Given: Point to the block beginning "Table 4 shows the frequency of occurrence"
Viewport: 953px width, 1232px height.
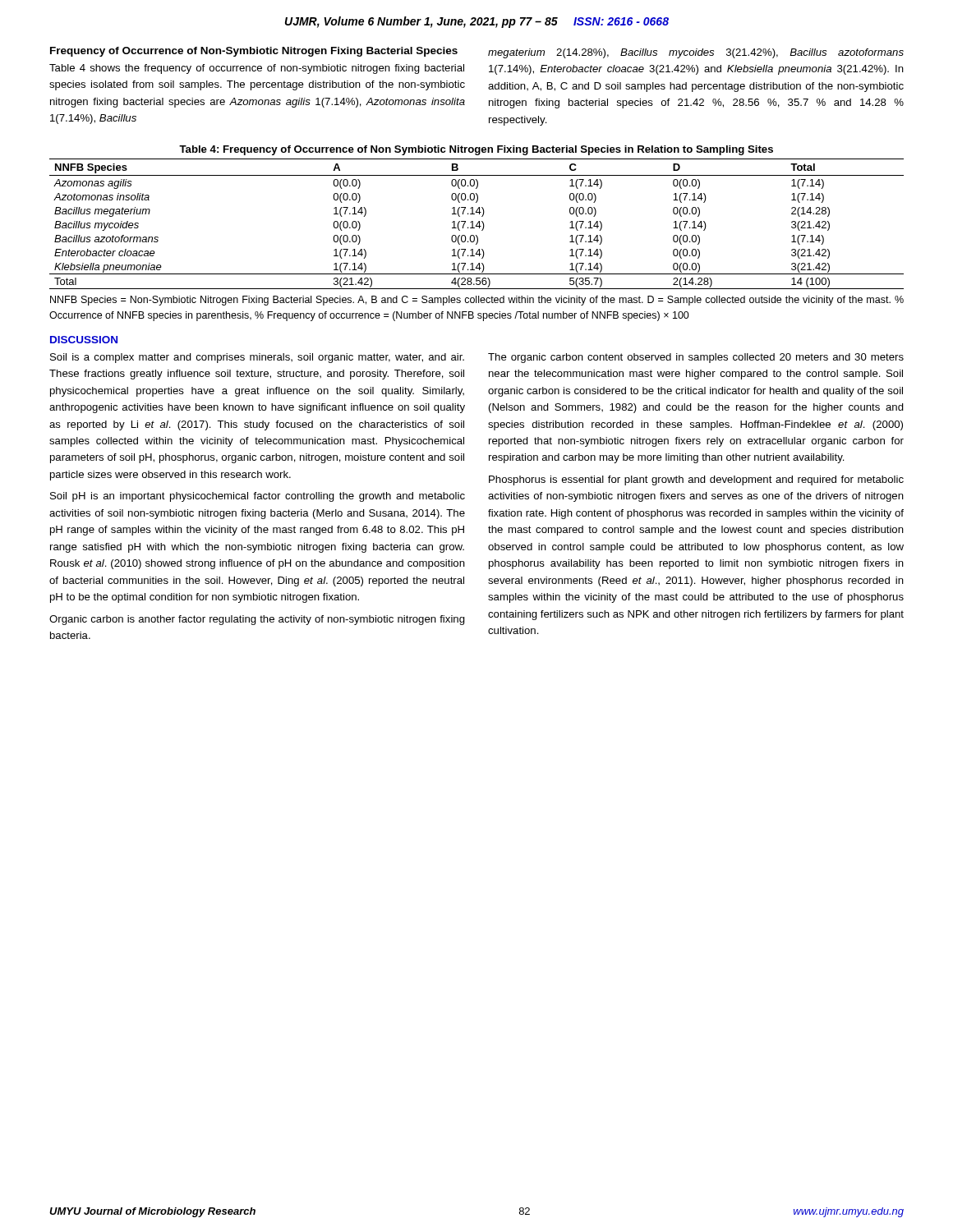Looking at the screenshot, I should coord(257,93).
